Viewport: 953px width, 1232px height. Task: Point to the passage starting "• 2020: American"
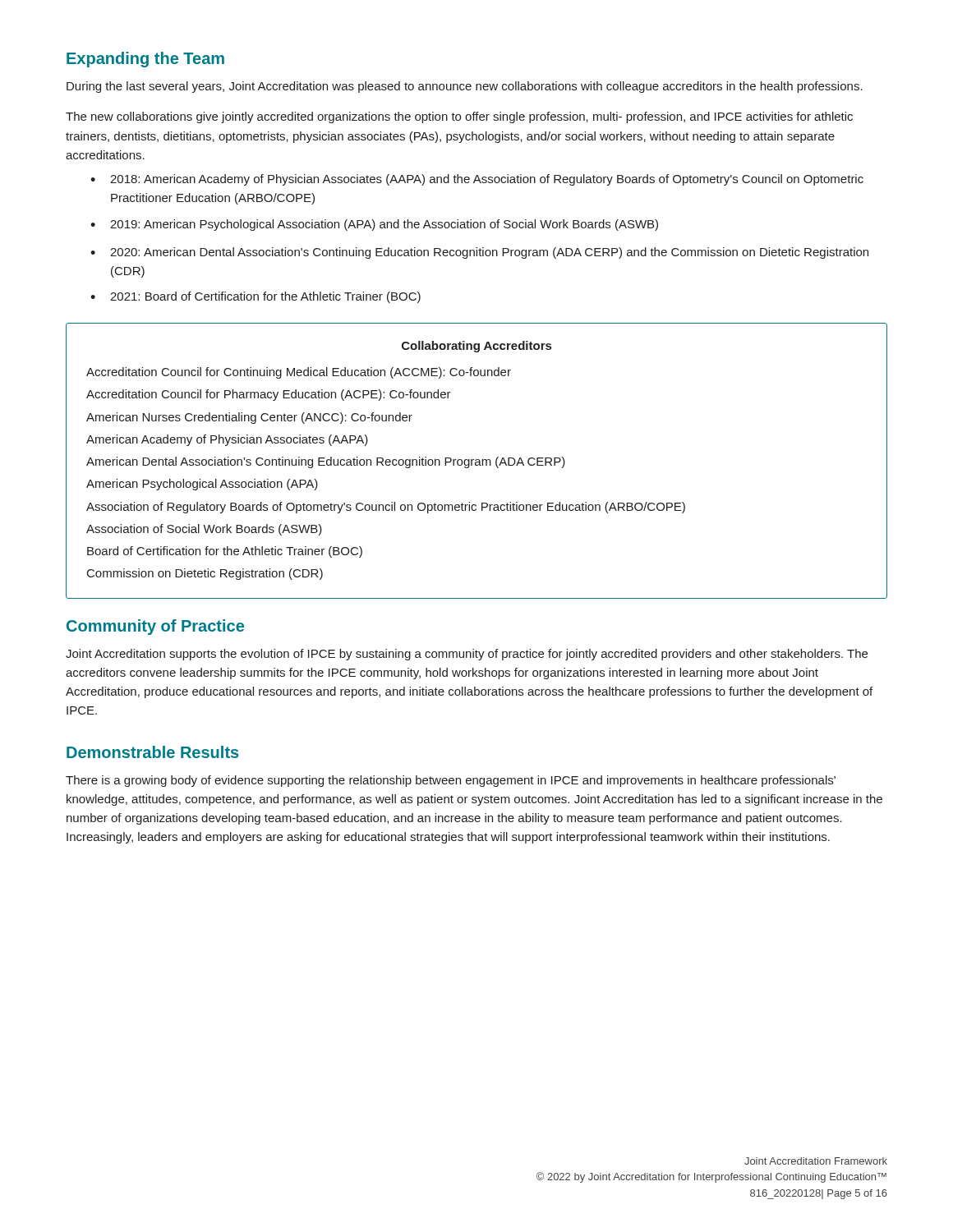click(489, 261)
